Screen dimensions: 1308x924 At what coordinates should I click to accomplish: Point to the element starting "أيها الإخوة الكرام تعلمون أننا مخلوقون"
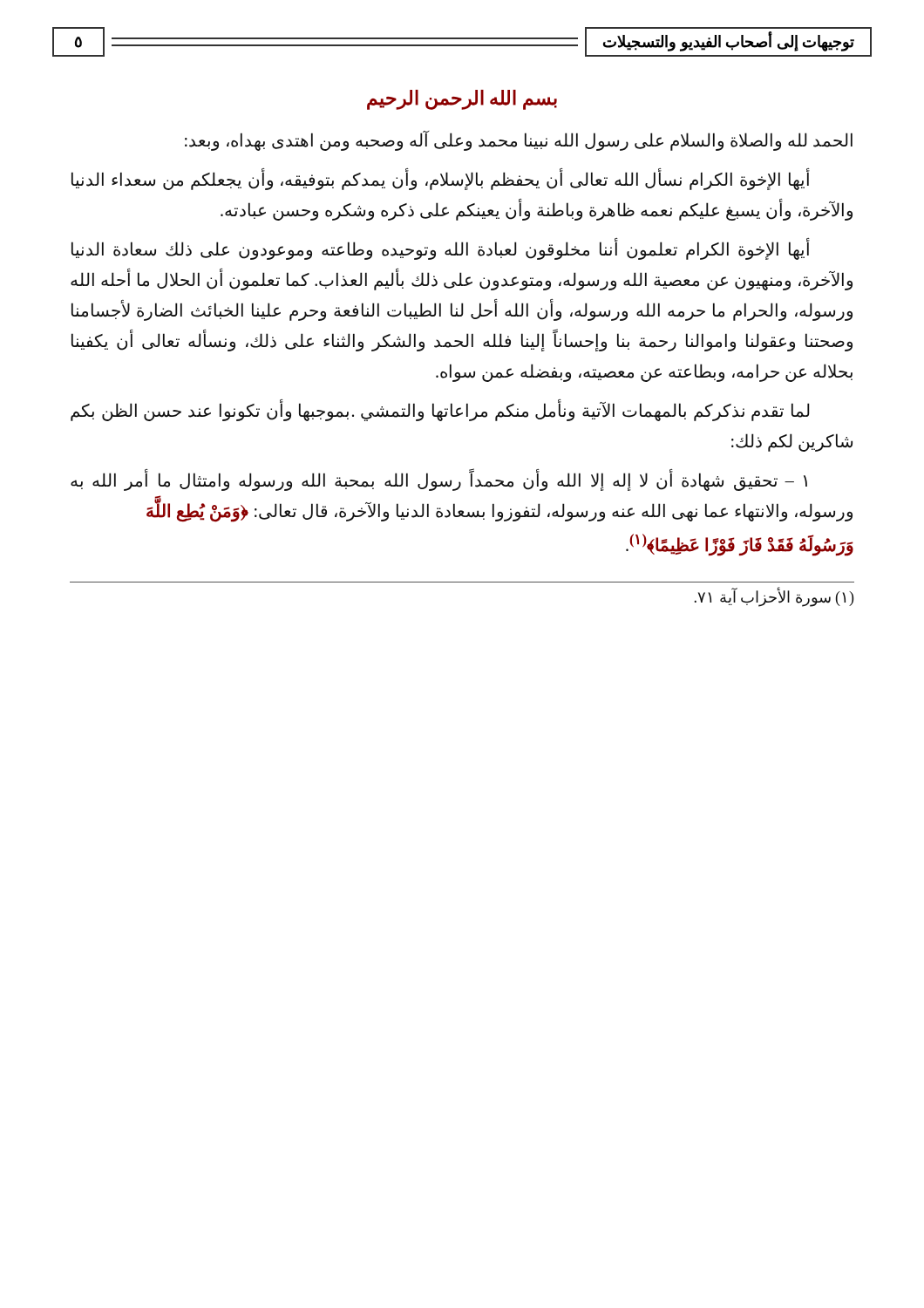point(462,310)
